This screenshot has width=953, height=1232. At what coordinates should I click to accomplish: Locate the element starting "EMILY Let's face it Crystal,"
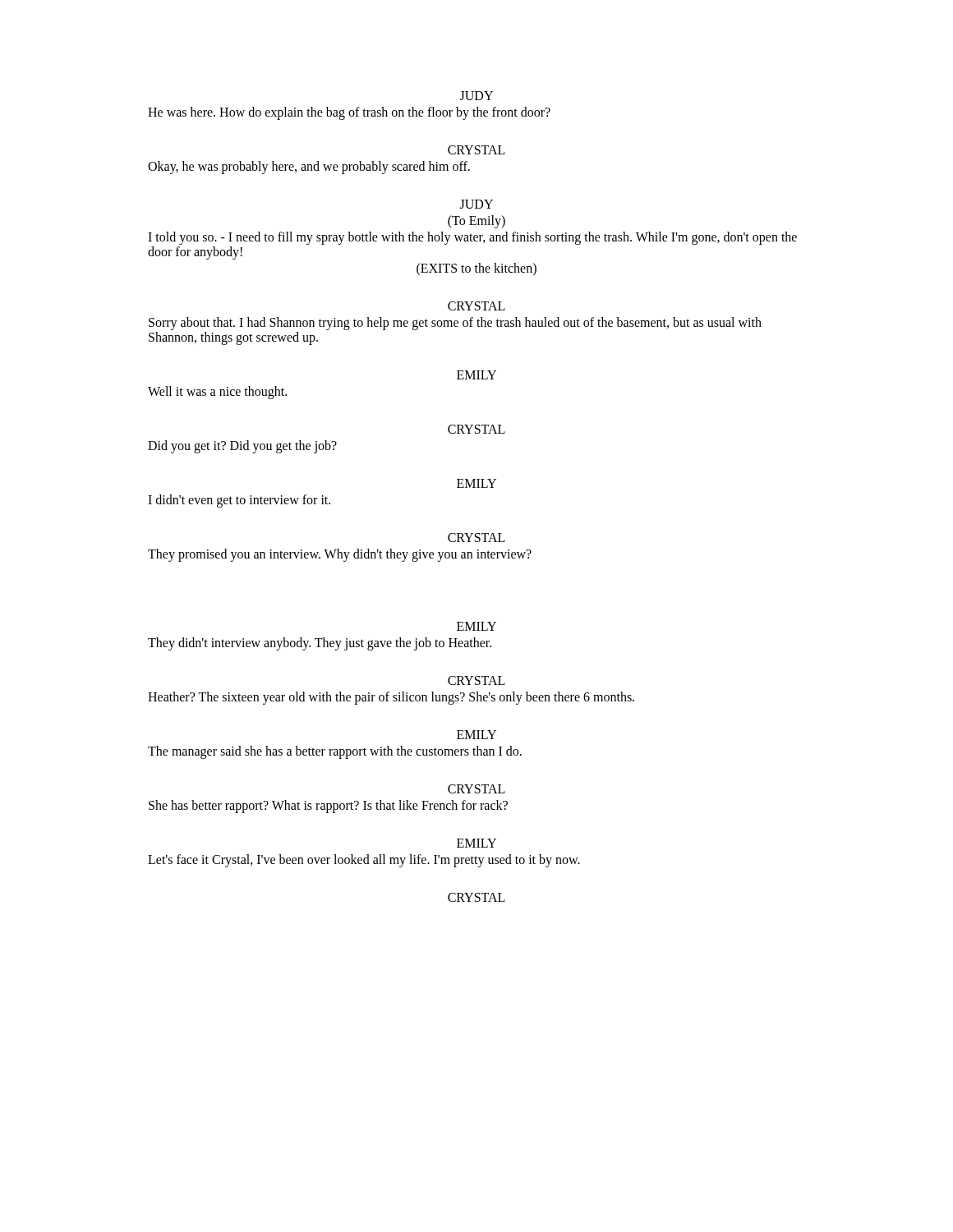(476, 852)
